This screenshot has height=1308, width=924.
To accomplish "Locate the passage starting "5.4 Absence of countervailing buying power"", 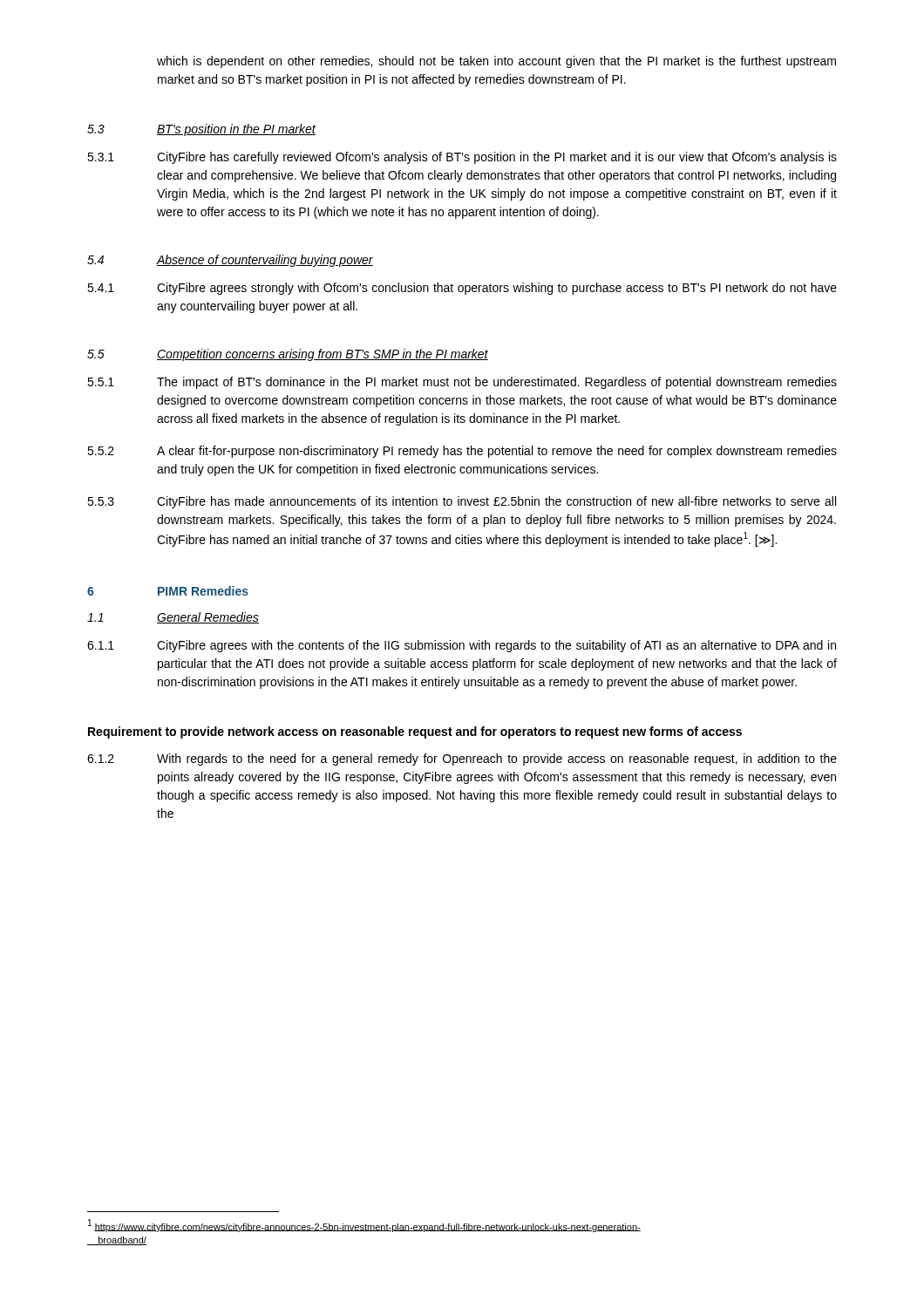I will coord(230,261).
